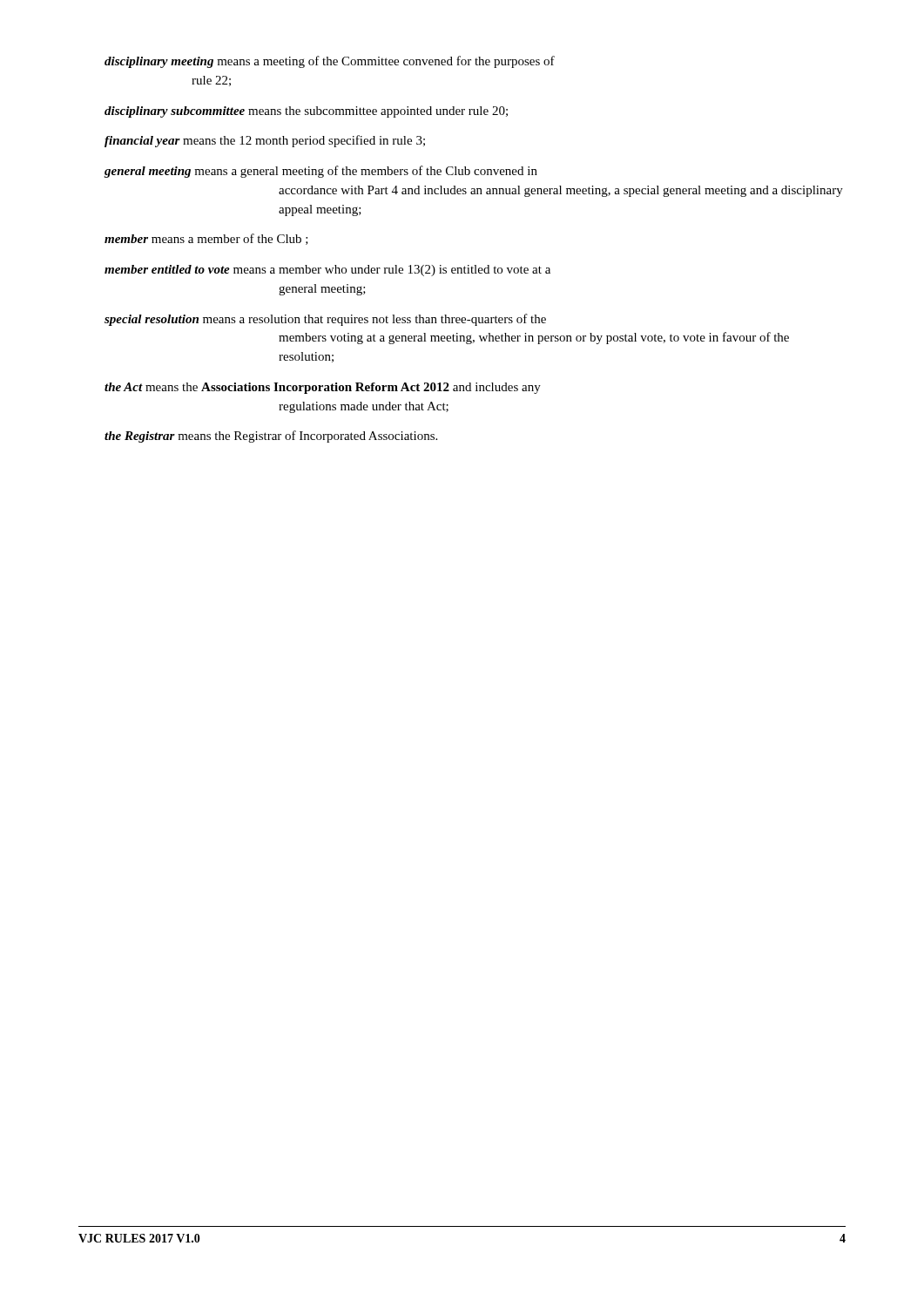This screenshot has height=1307, width=924.
Task: Point to the block starting "the Act means the Associations Incorporation Reform"
Action: [475, 398]
